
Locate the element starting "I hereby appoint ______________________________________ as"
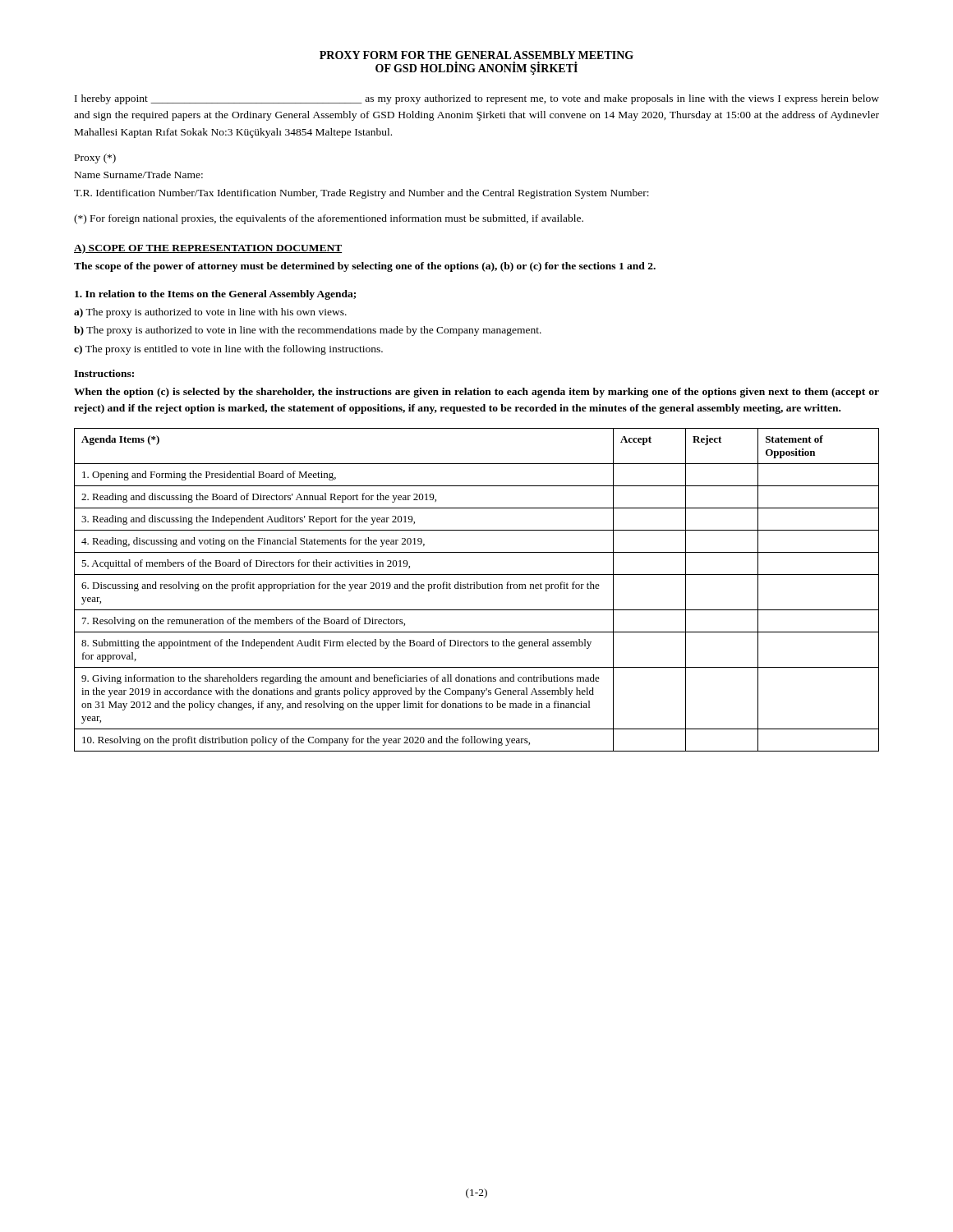tap(476, 115)
